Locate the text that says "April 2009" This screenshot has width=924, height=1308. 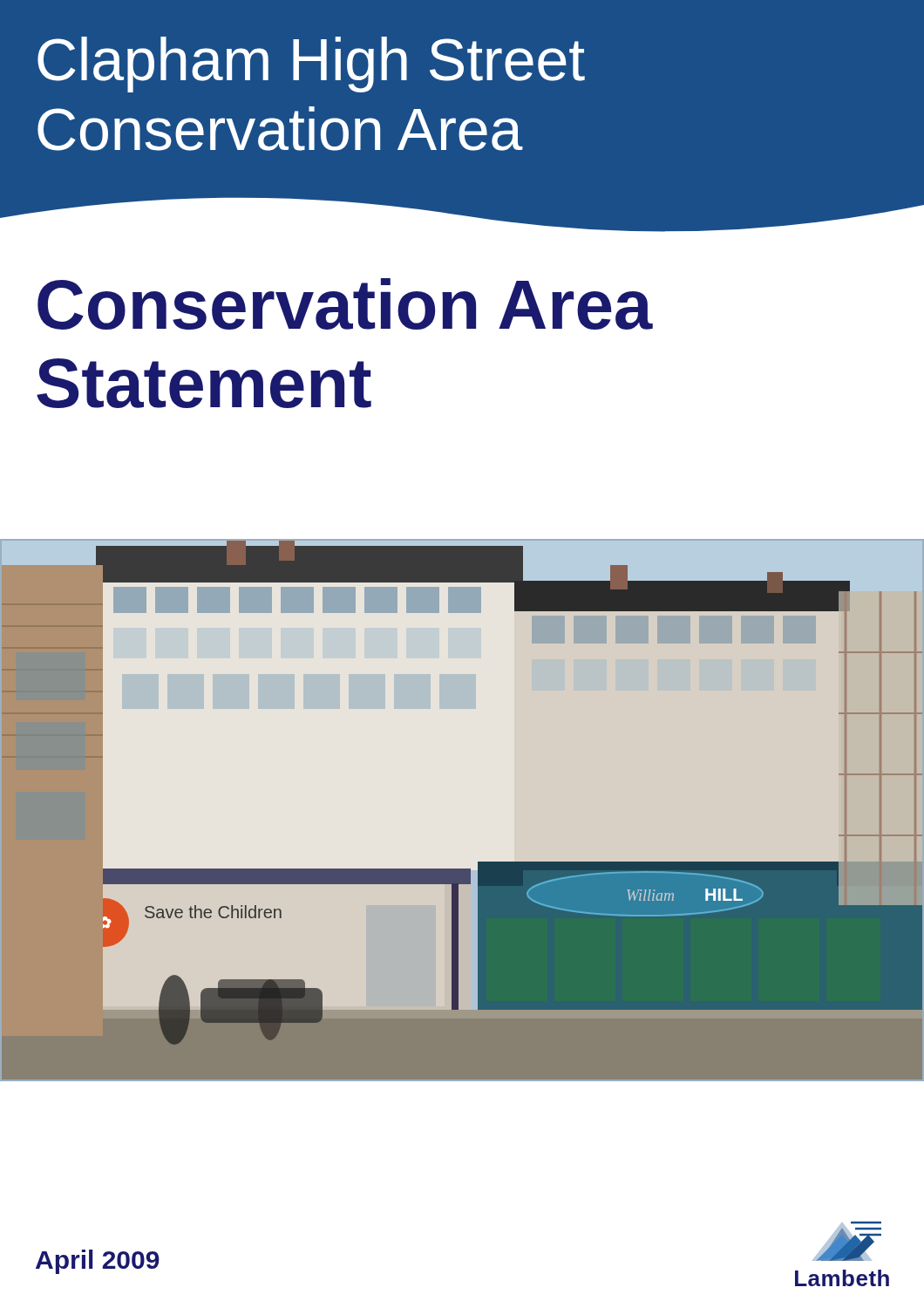(x=97, y=1260)
